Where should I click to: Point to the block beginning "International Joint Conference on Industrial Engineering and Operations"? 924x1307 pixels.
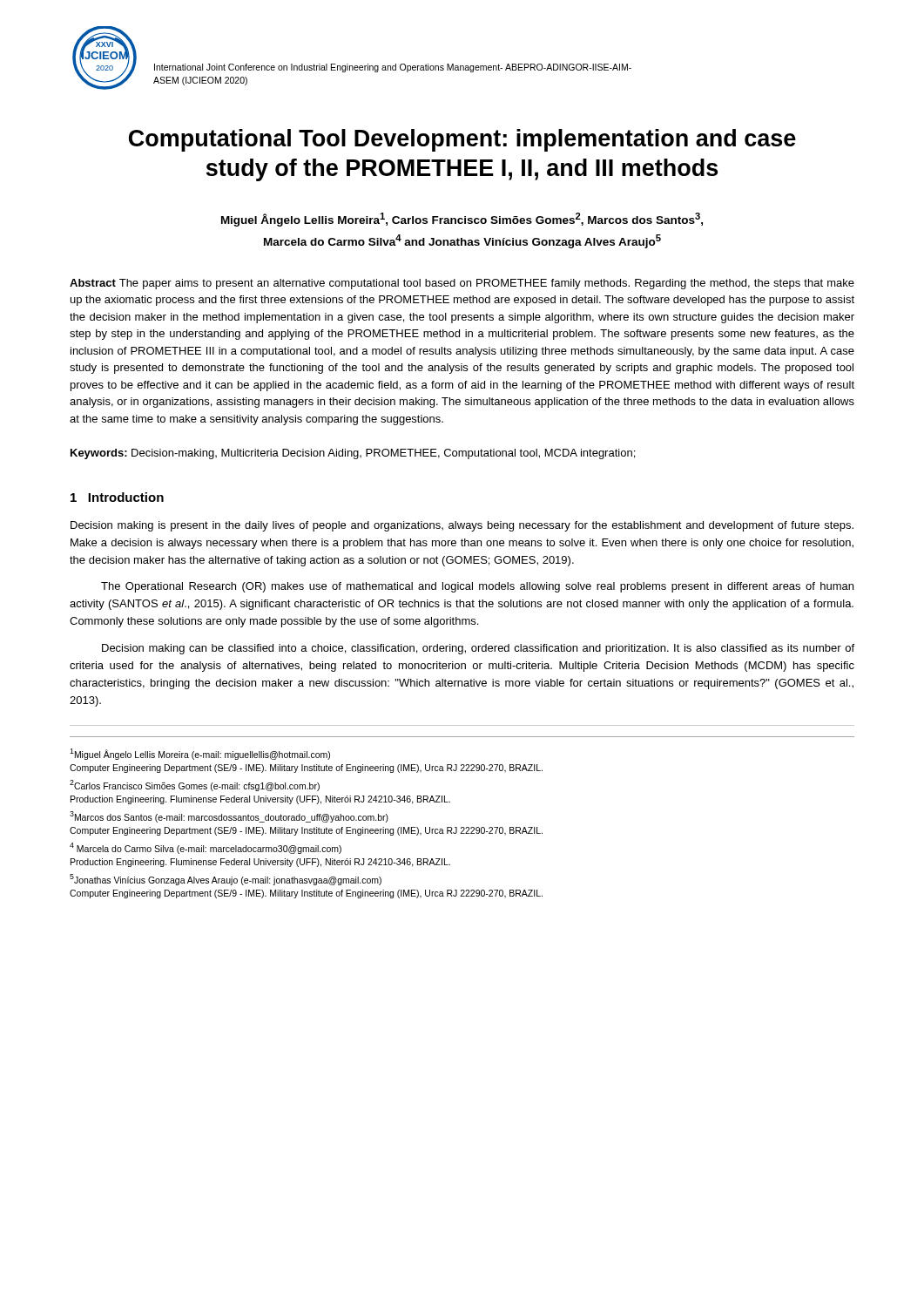tap(392, 73)
